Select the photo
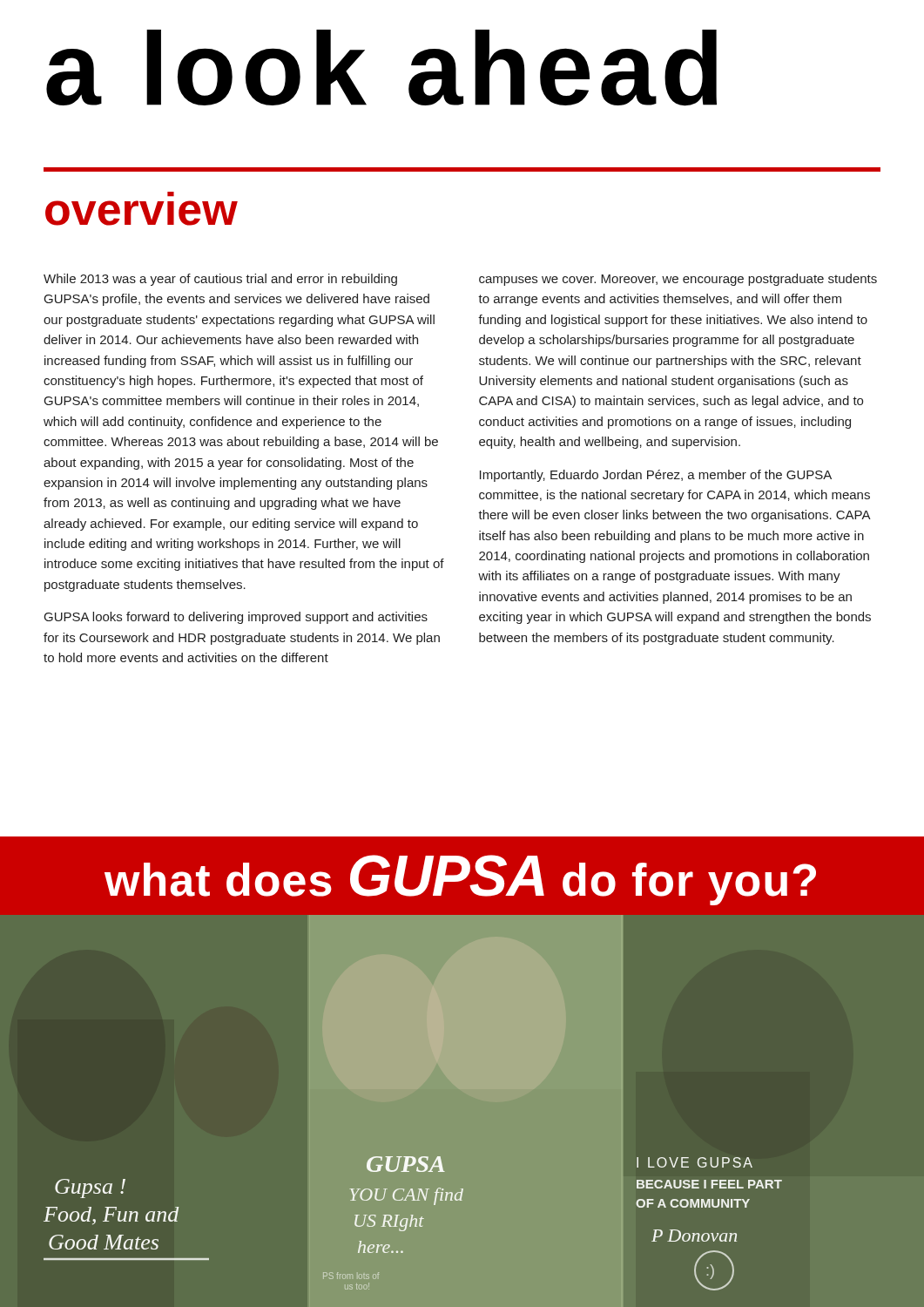924x1307 pixels. click(462, 1111)
